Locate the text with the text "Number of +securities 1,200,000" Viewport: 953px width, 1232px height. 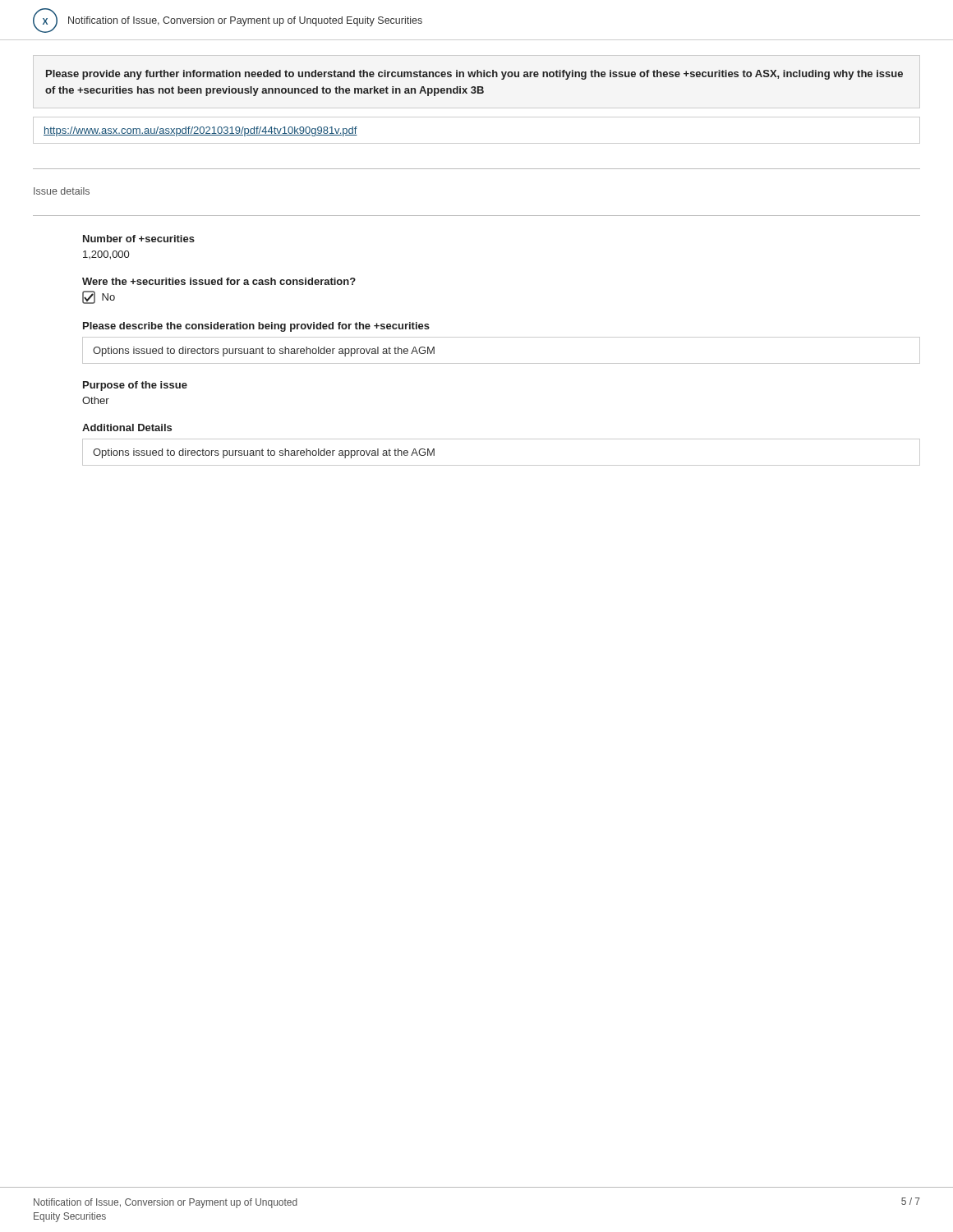click(x=139, y=239)
